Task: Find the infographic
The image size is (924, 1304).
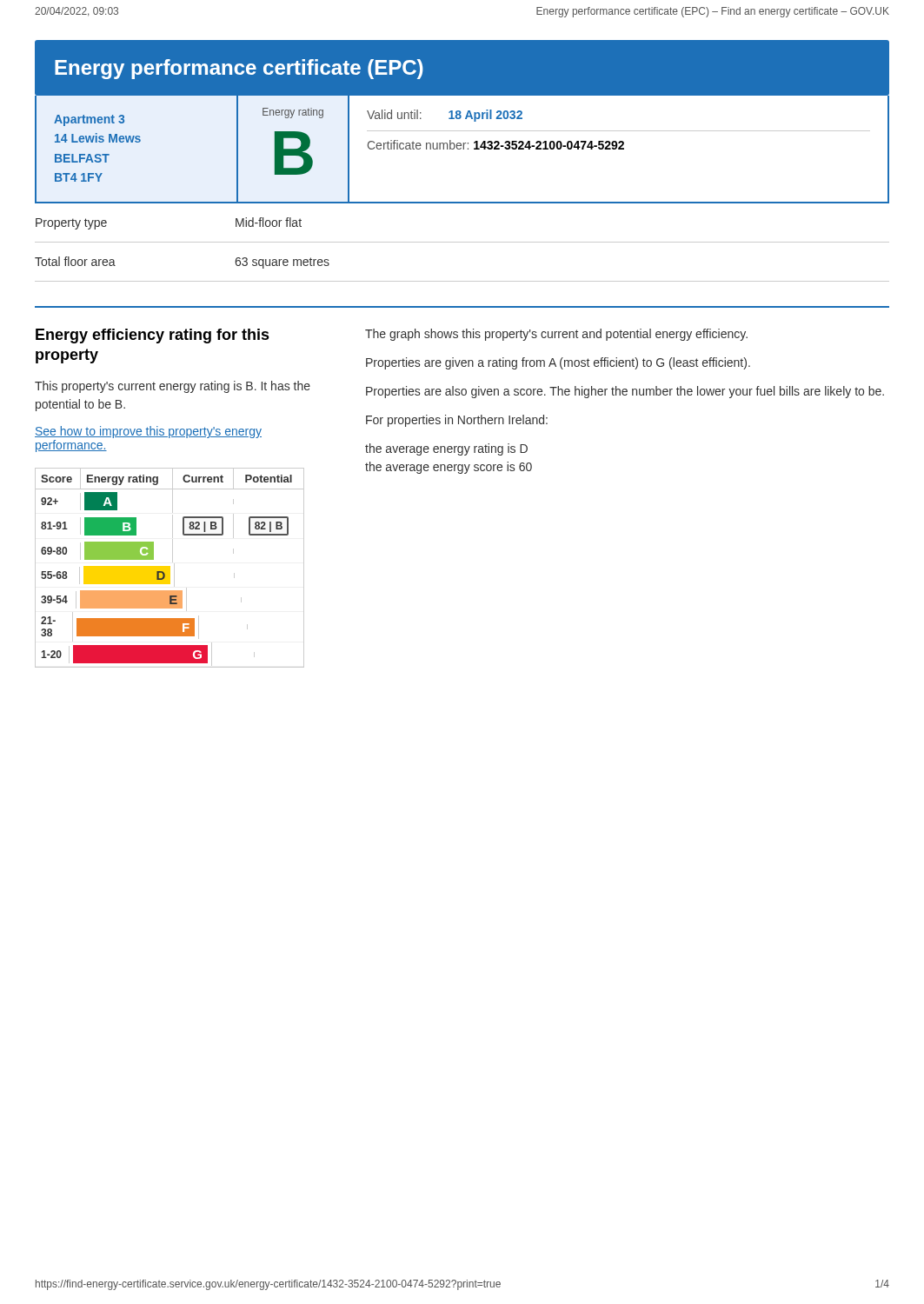Action: [x=183, y=568]
